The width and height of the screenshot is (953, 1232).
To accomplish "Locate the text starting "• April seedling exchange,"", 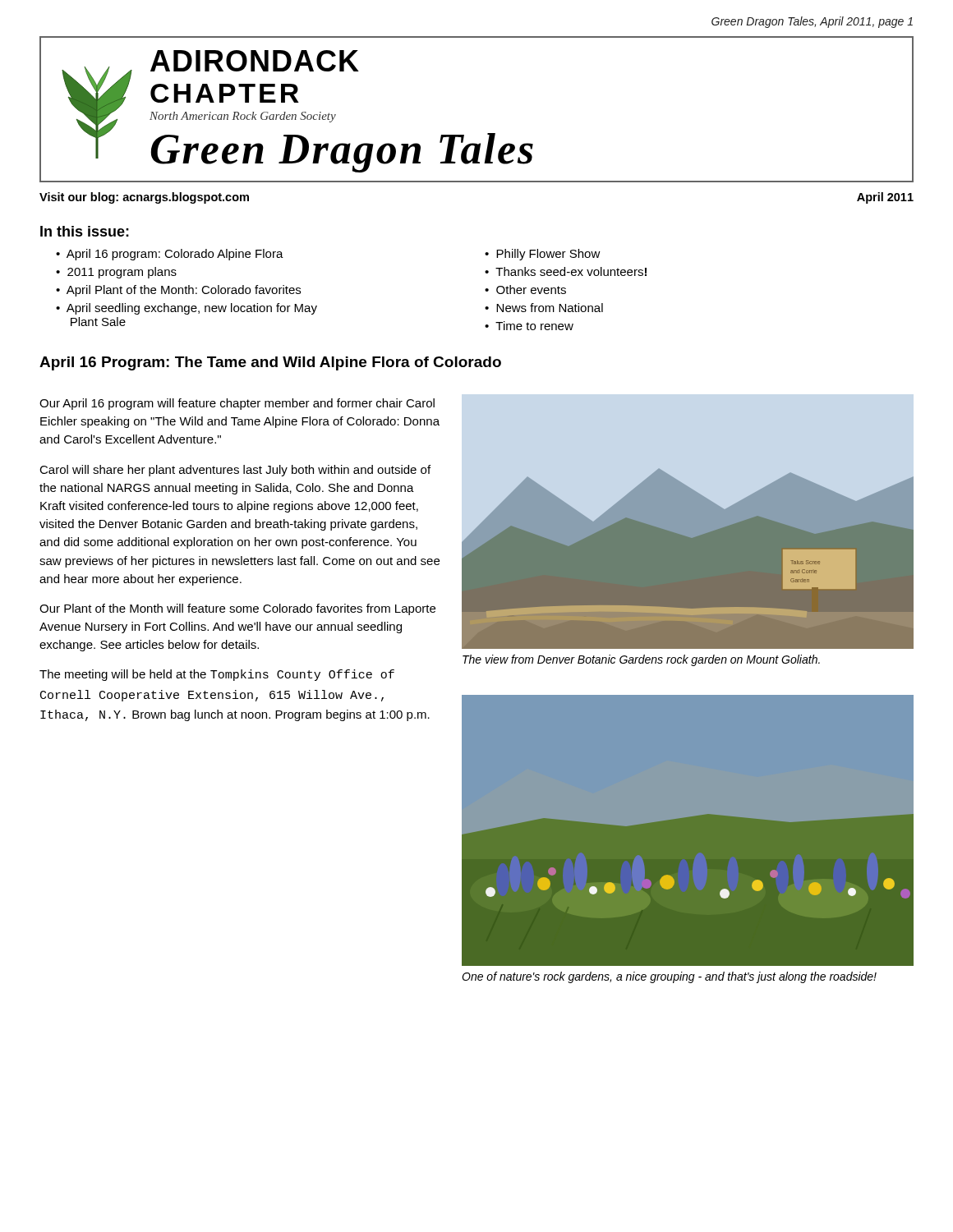I will tap(186, 315).
